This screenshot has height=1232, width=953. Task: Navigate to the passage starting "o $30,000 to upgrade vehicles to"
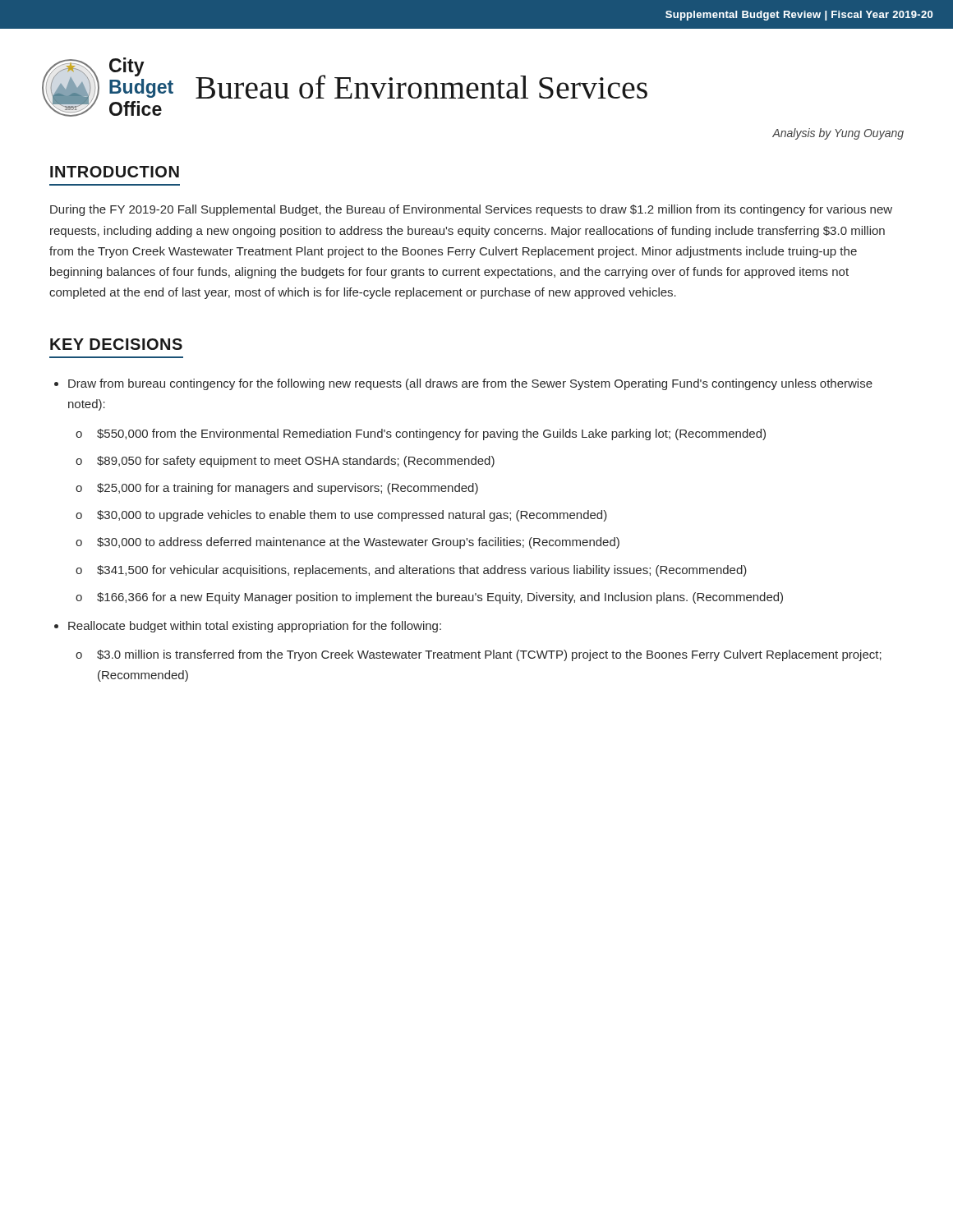[x=341, y=515]
